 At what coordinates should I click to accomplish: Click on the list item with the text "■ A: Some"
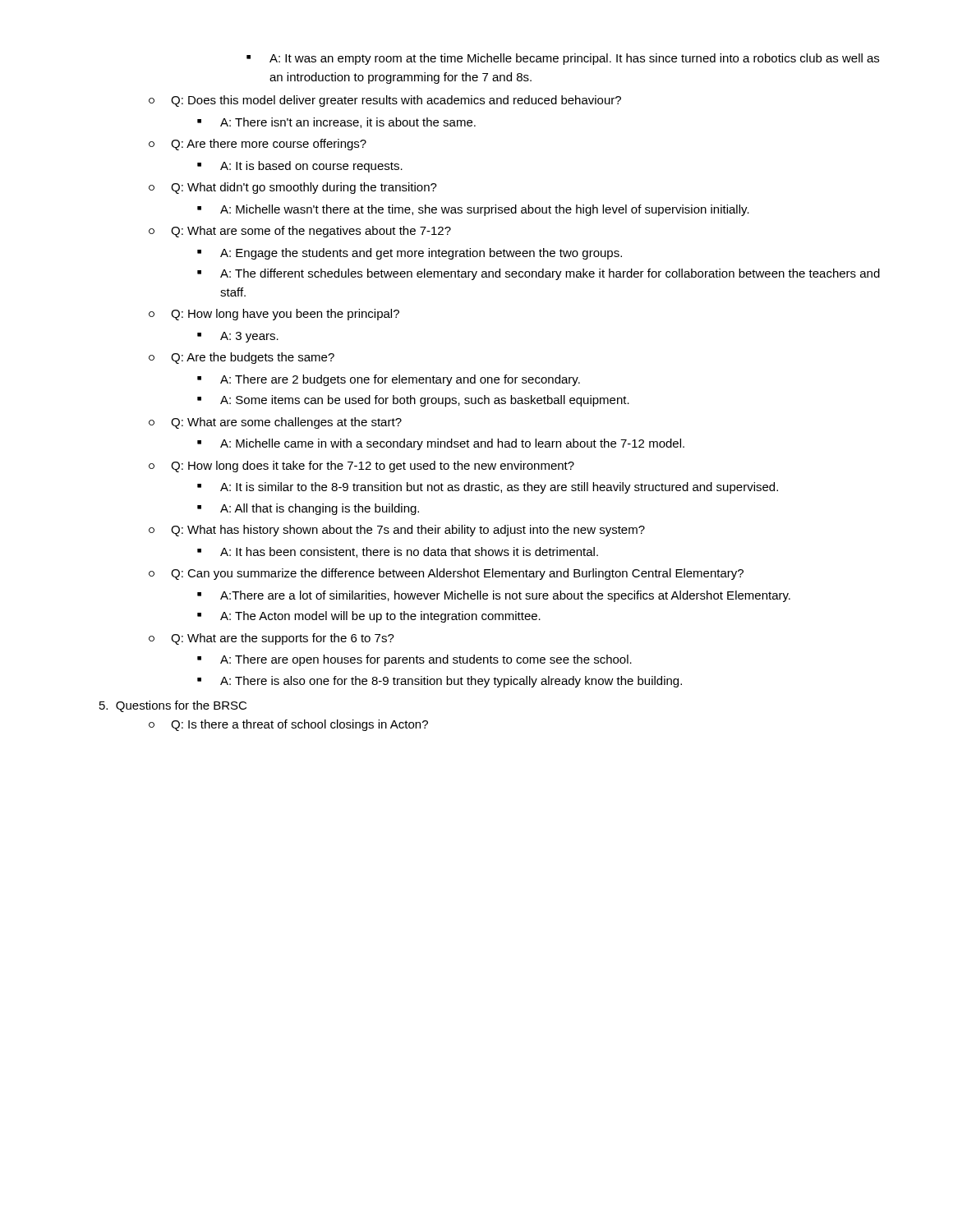542,400
